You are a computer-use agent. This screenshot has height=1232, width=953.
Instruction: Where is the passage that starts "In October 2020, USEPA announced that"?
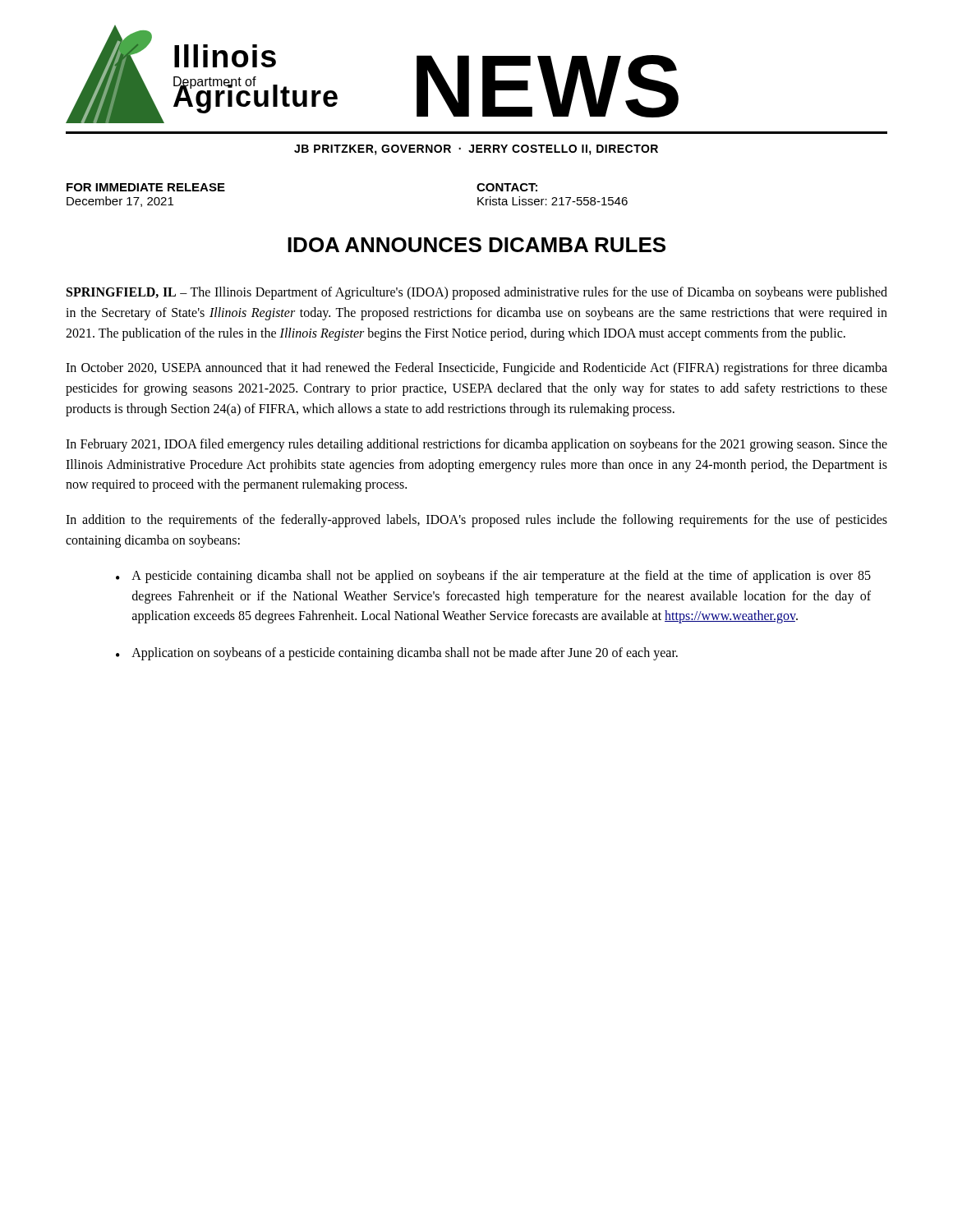point(476,388)
